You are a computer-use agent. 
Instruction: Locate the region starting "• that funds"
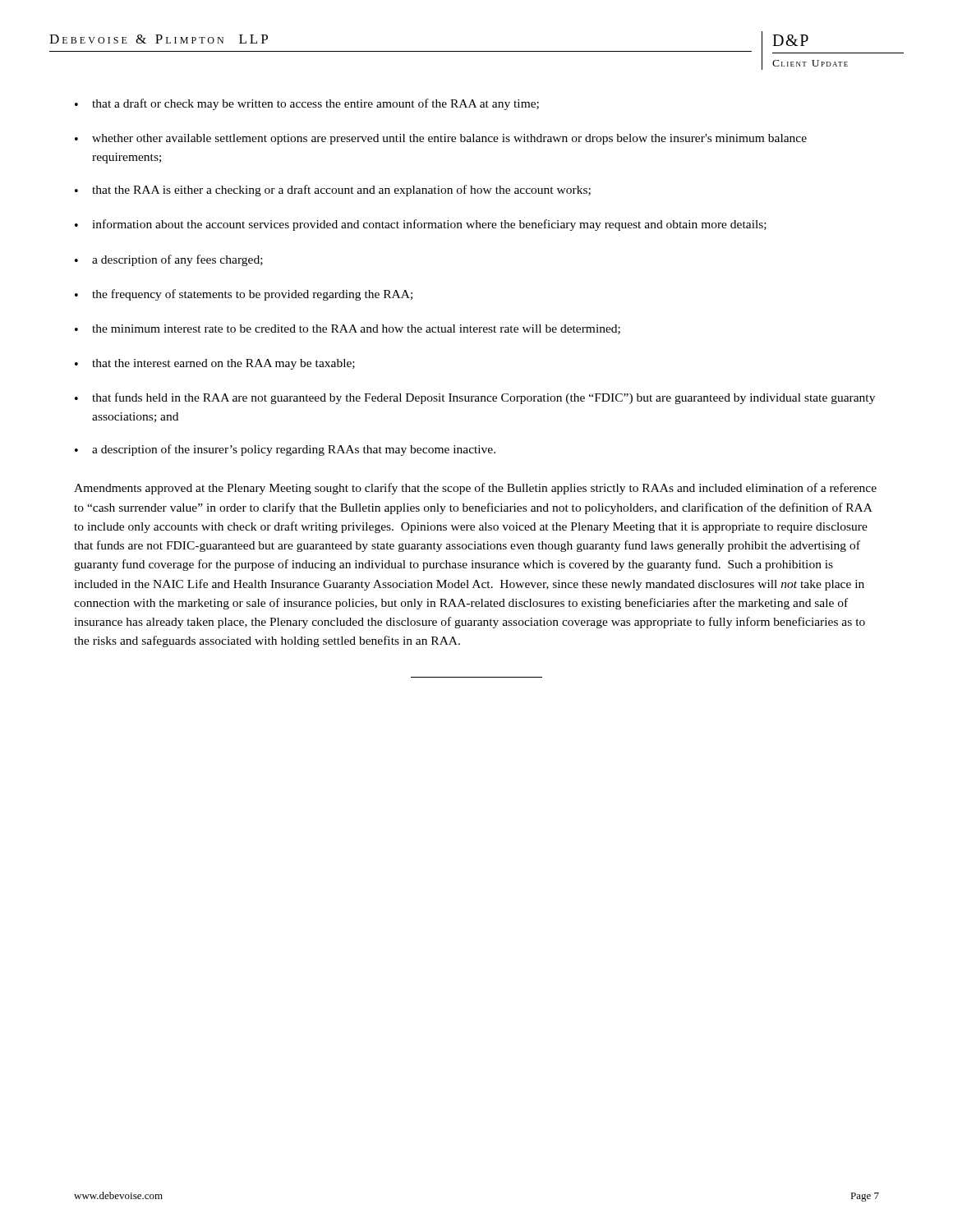point(476,407)
